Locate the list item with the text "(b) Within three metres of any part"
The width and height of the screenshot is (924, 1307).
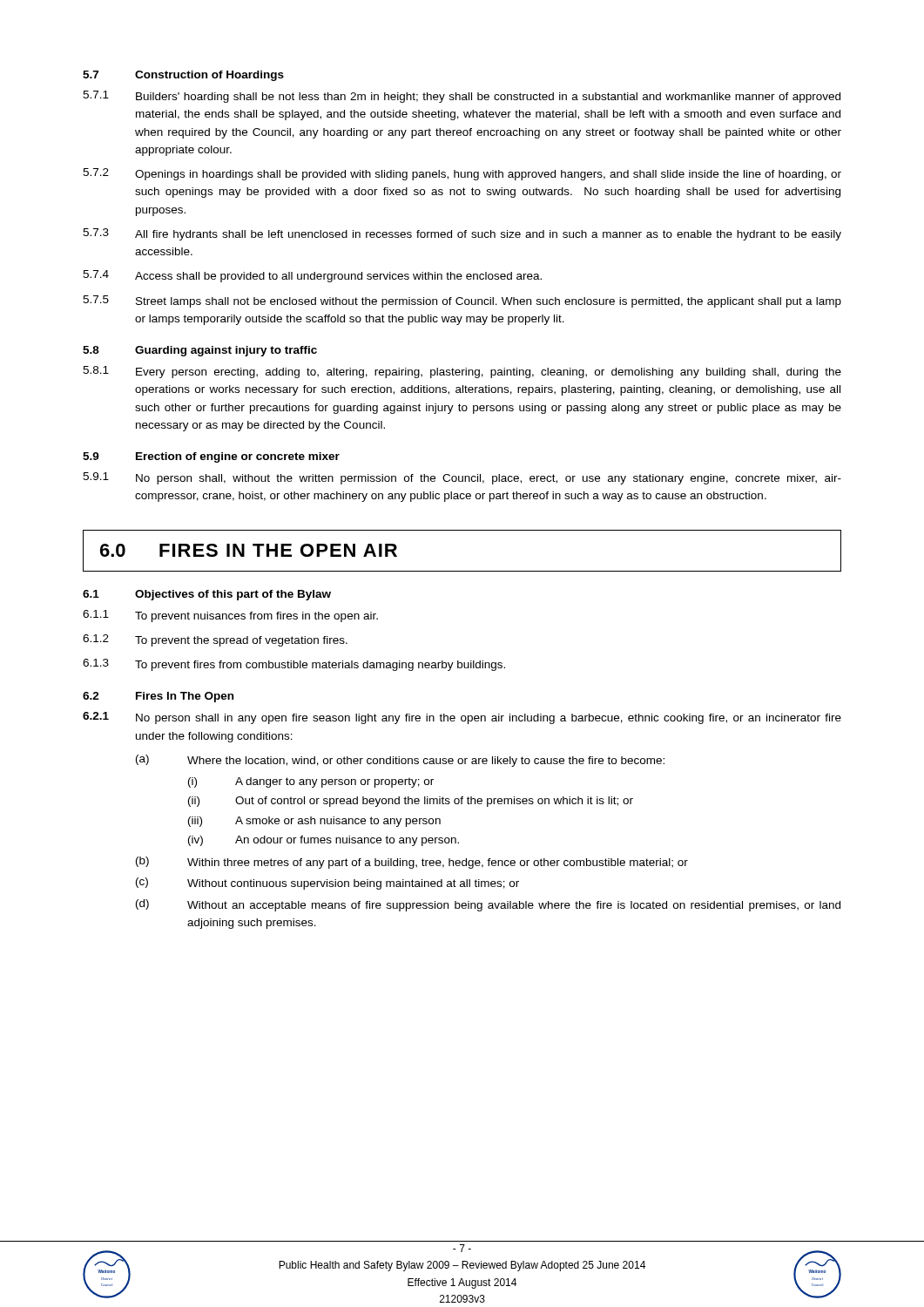pos(488,863)
